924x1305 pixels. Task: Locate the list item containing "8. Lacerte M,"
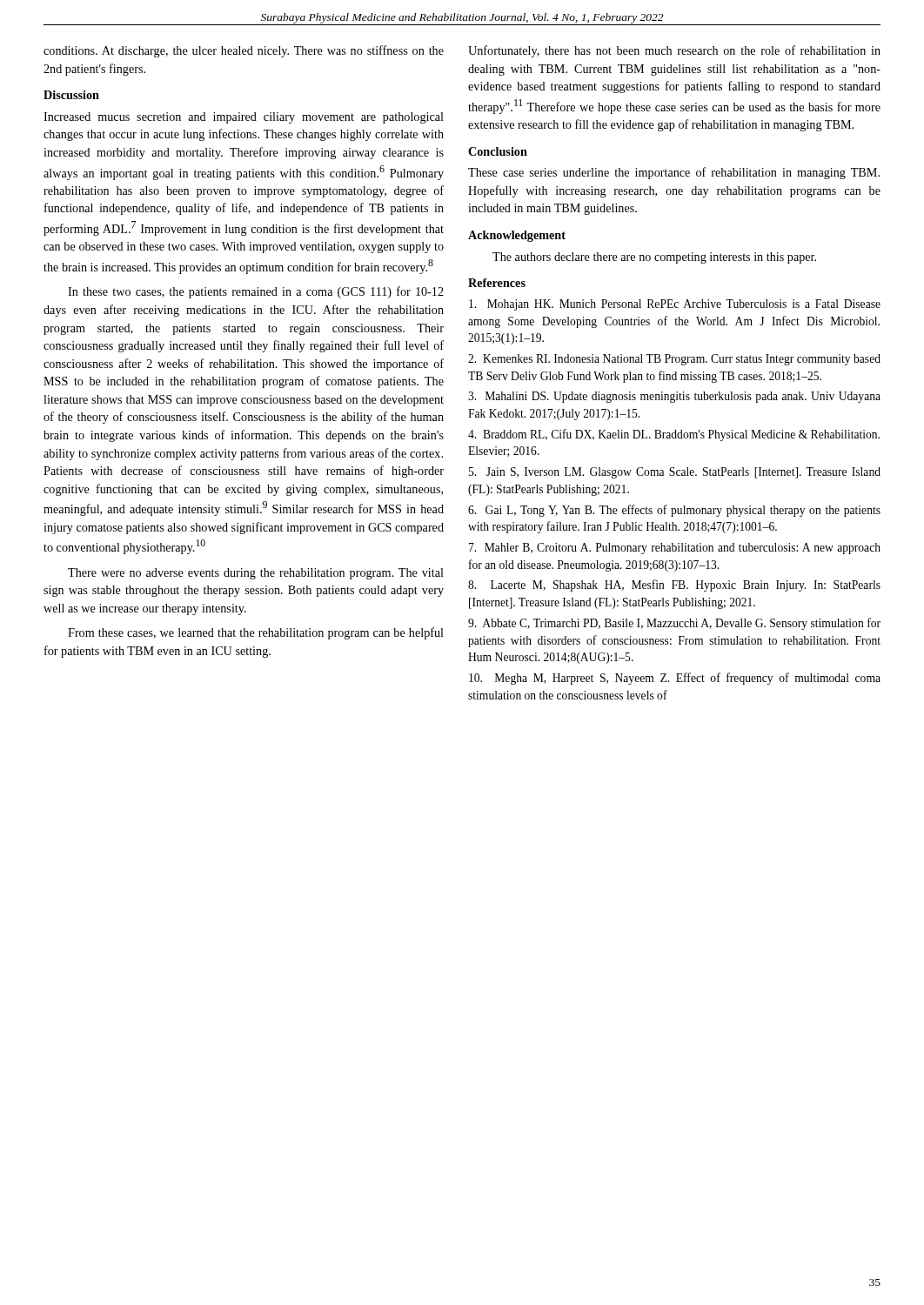(x=674, y=594)
